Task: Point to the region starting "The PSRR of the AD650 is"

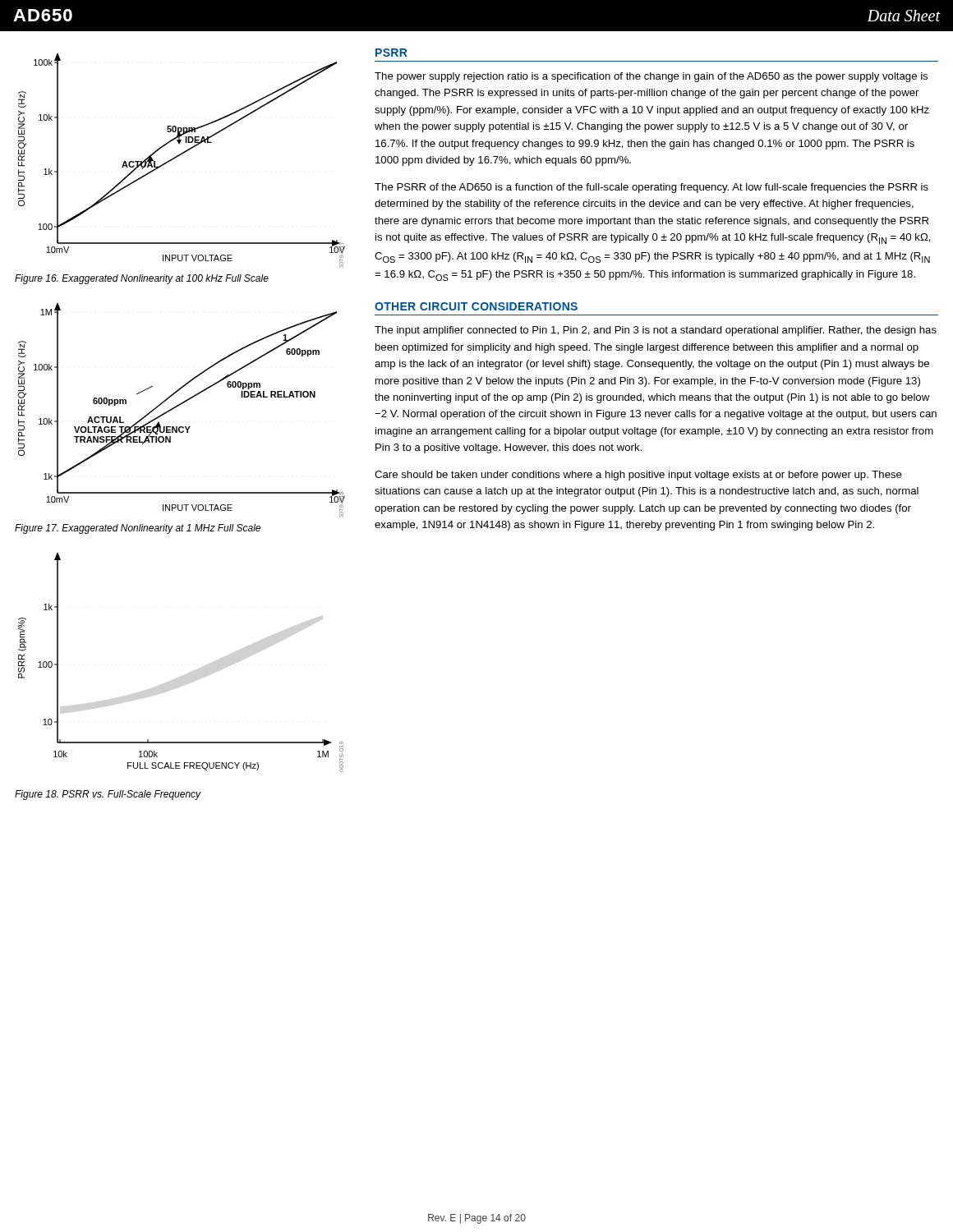Action: point(653,232)
